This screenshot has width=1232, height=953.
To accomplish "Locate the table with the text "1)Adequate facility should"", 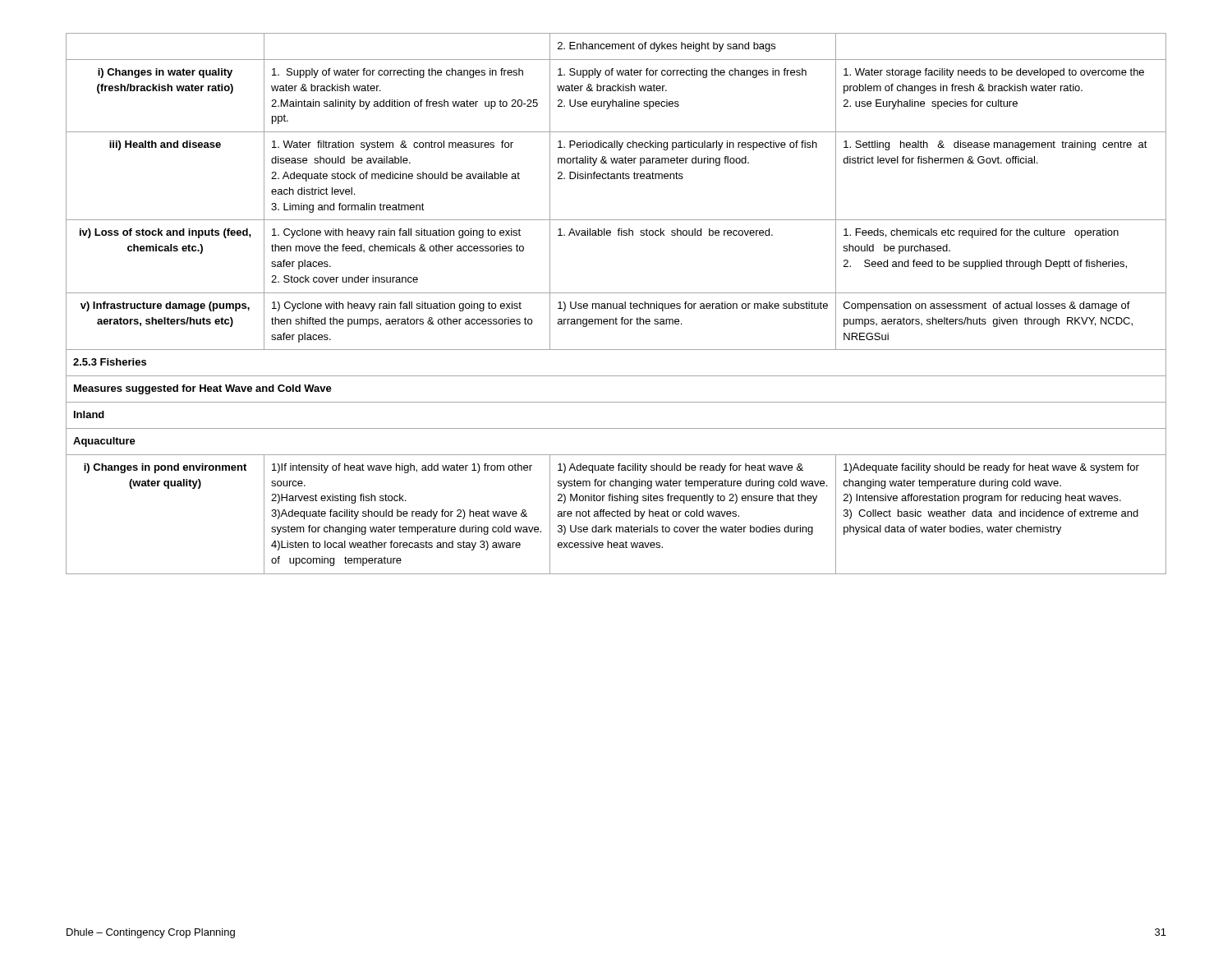I will [616, 303].
